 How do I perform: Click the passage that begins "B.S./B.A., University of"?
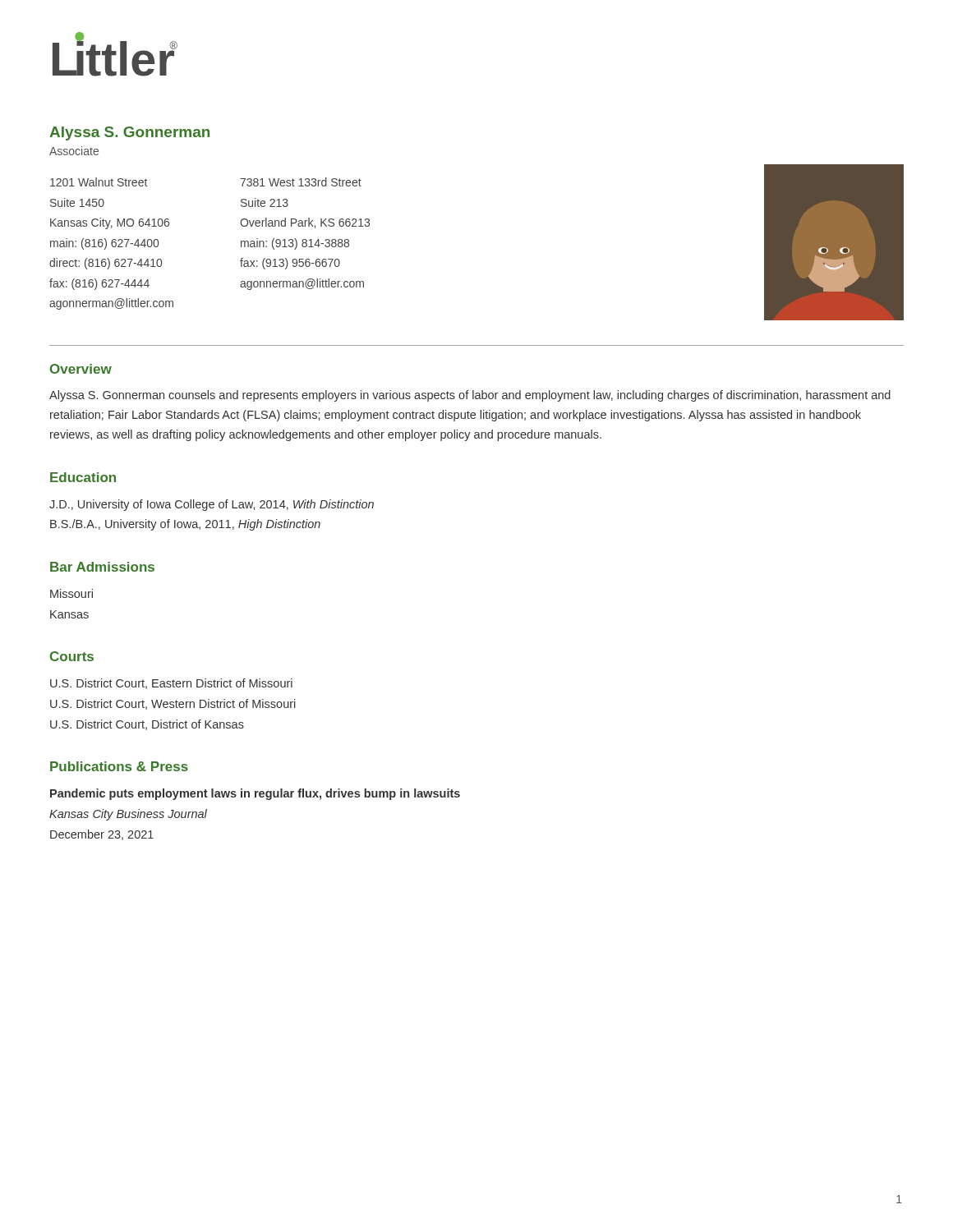[x=185, y=524]
